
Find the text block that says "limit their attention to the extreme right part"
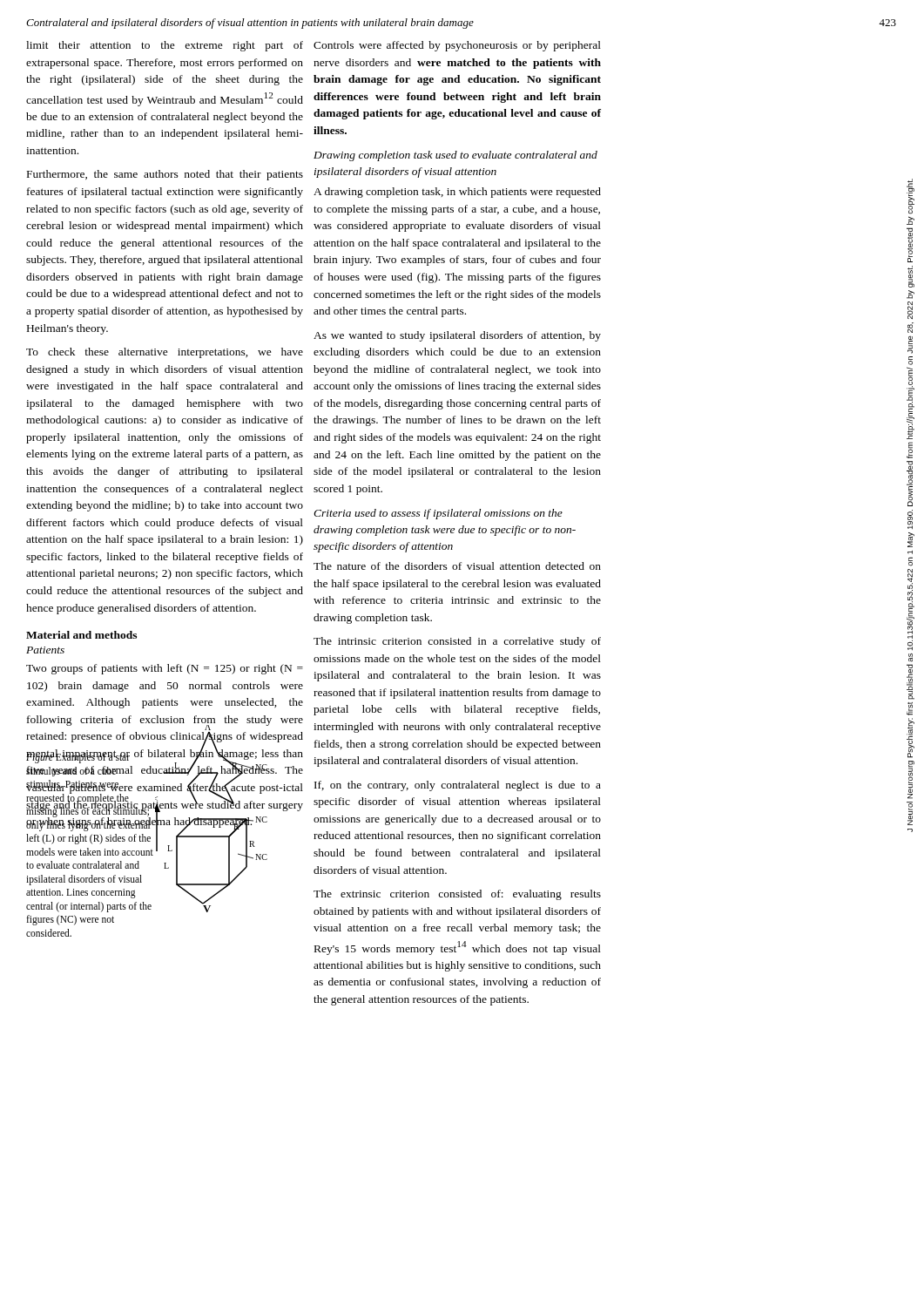coord(165,98)
